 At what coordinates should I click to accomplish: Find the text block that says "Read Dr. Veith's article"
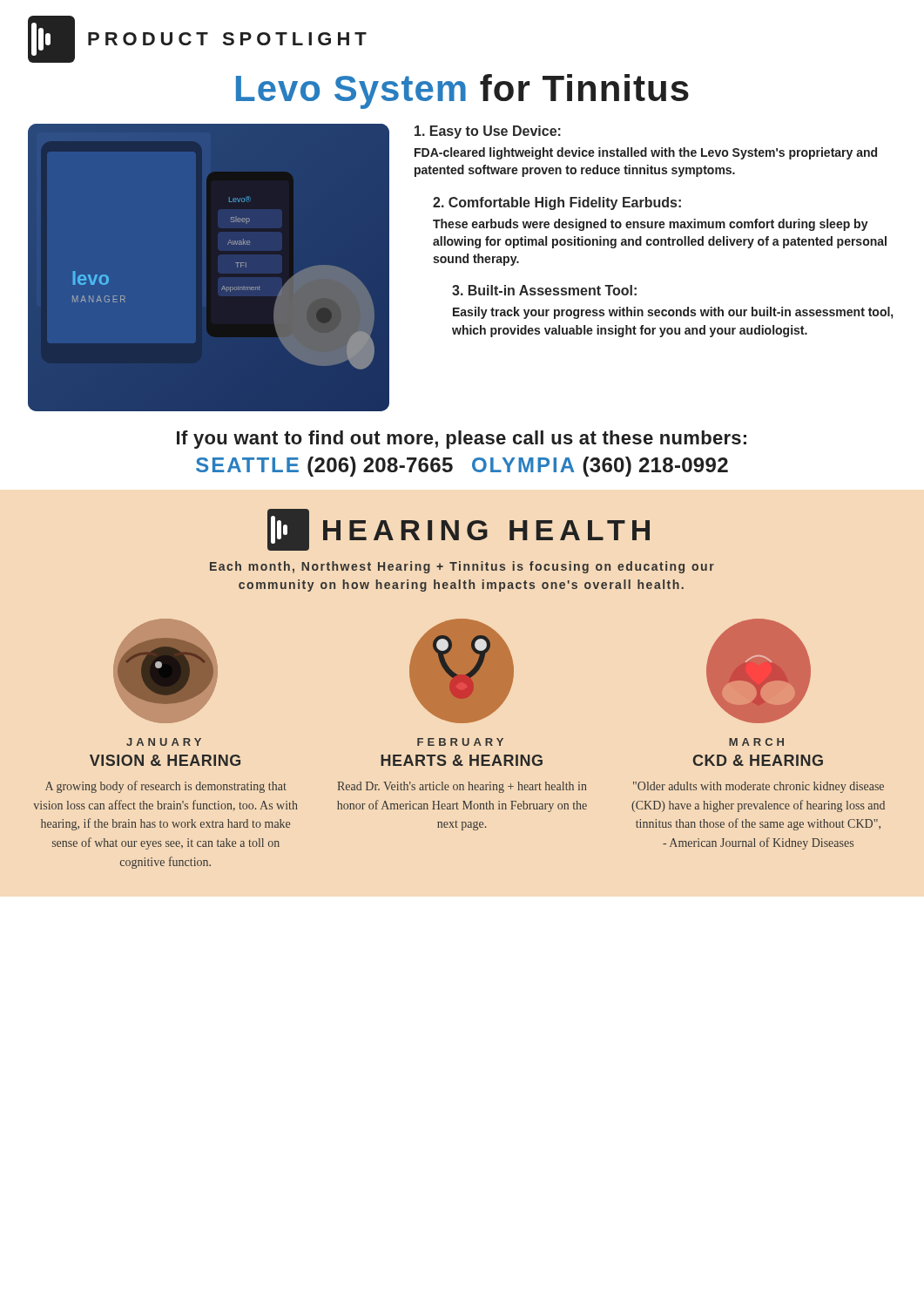(462, 805)
